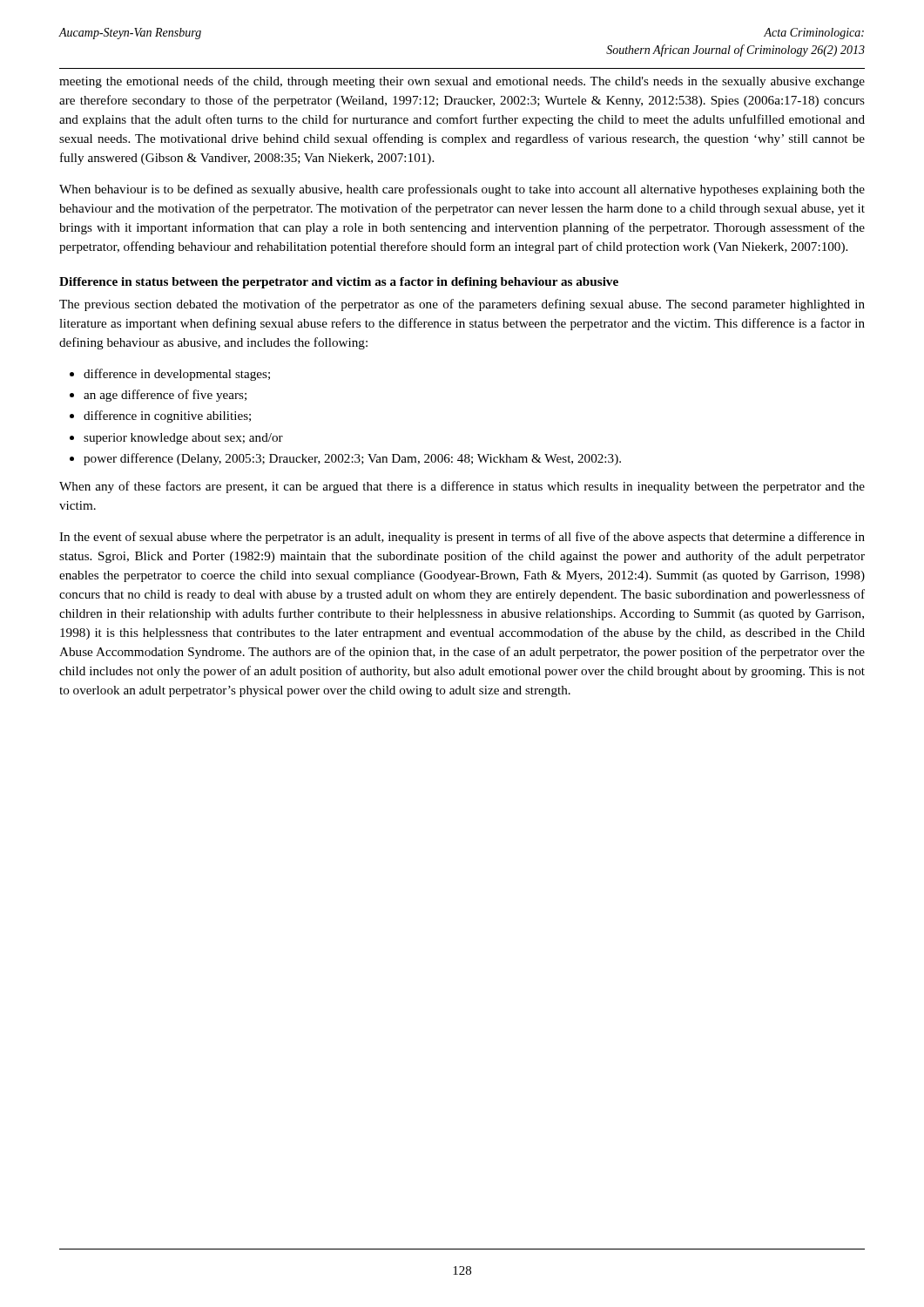The height and width of the screenshot is (1307, 924).
Task: Find the list item that says "difference in developmental stages;"
Action: pos(177,374)
